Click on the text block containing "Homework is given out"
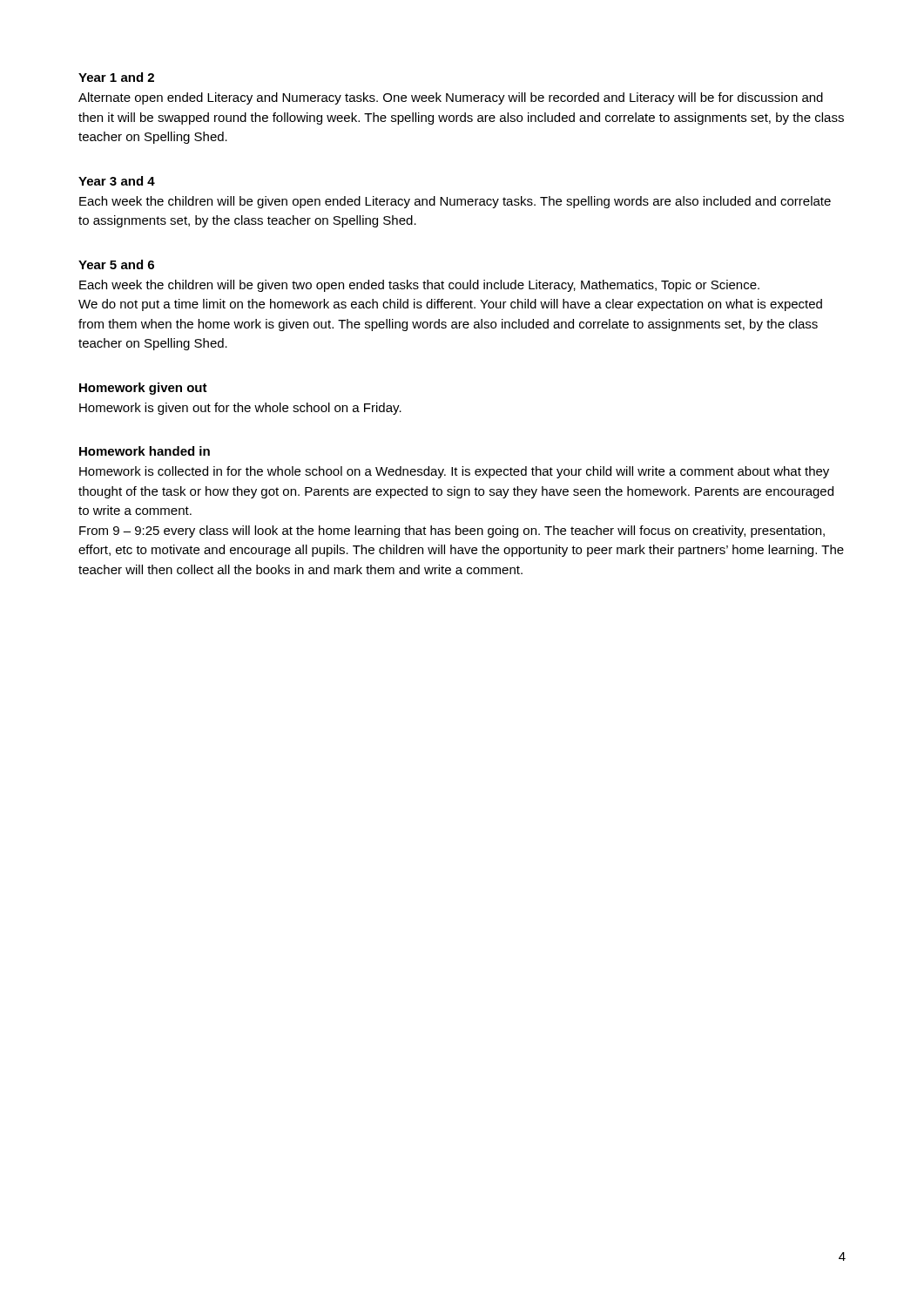The image size is (924, 1307). tap(240, 407)
